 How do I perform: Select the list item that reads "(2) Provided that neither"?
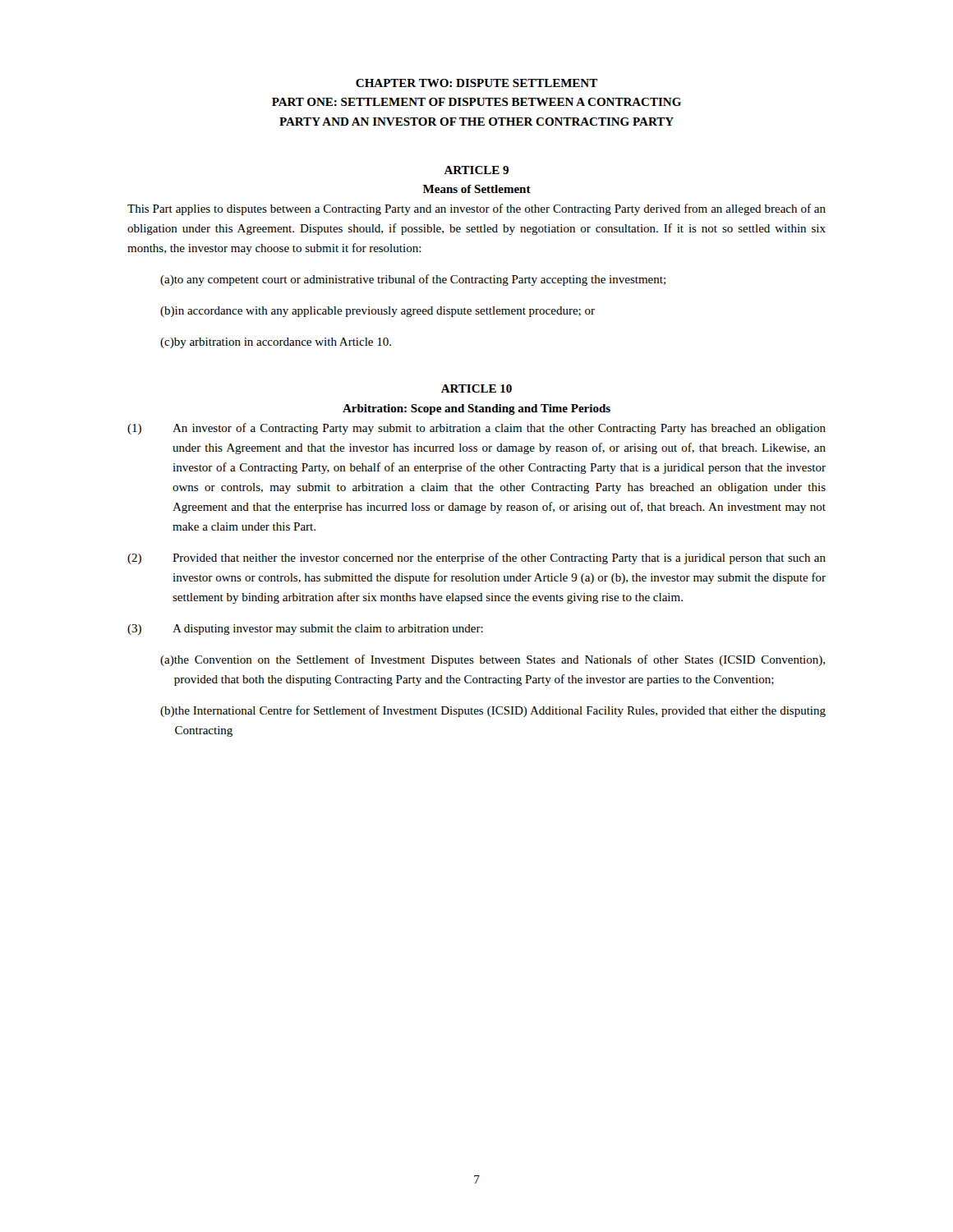point(476,577)
